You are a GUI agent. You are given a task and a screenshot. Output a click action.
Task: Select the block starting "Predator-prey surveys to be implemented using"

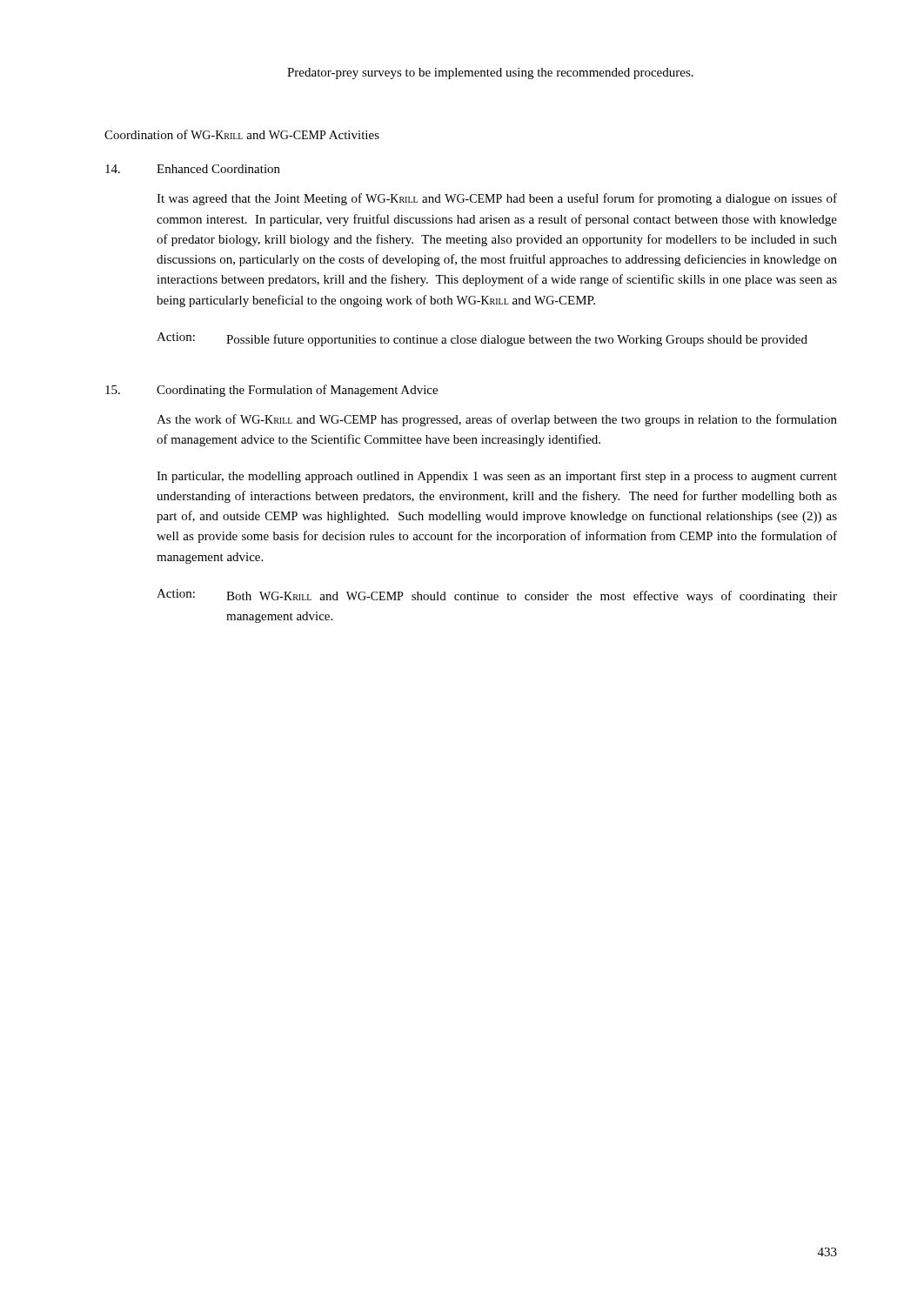(x=490, y=72)
